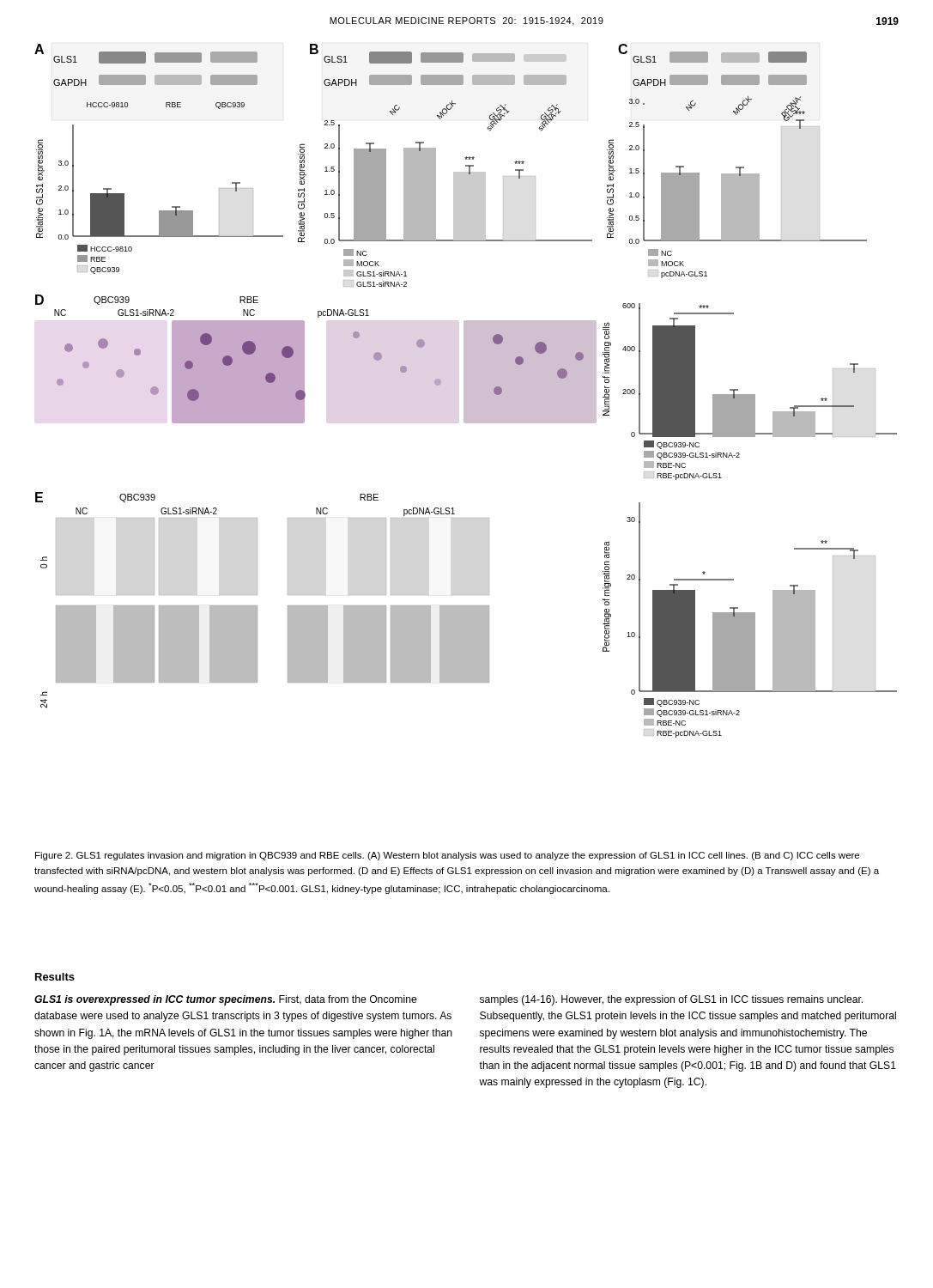The width and height of the screenshot is (933, 1288).
Task: Find the passage starting "GLS1 is overexpressed in ICC tumor specimens."
Action: click(243, 1033)
